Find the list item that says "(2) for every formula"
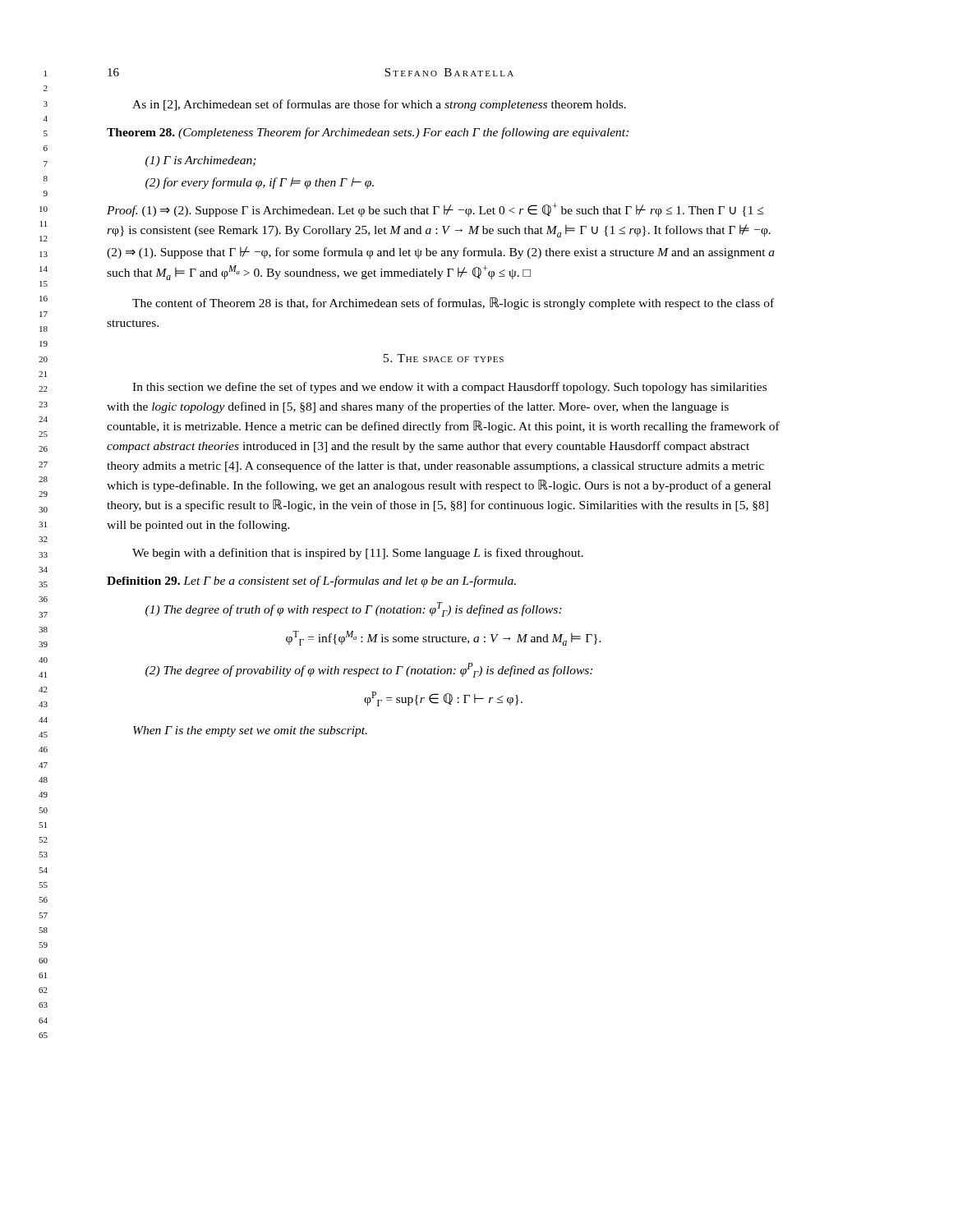Screen dimensions: 1232x953 pyautogui.click(x=260, y=182)
